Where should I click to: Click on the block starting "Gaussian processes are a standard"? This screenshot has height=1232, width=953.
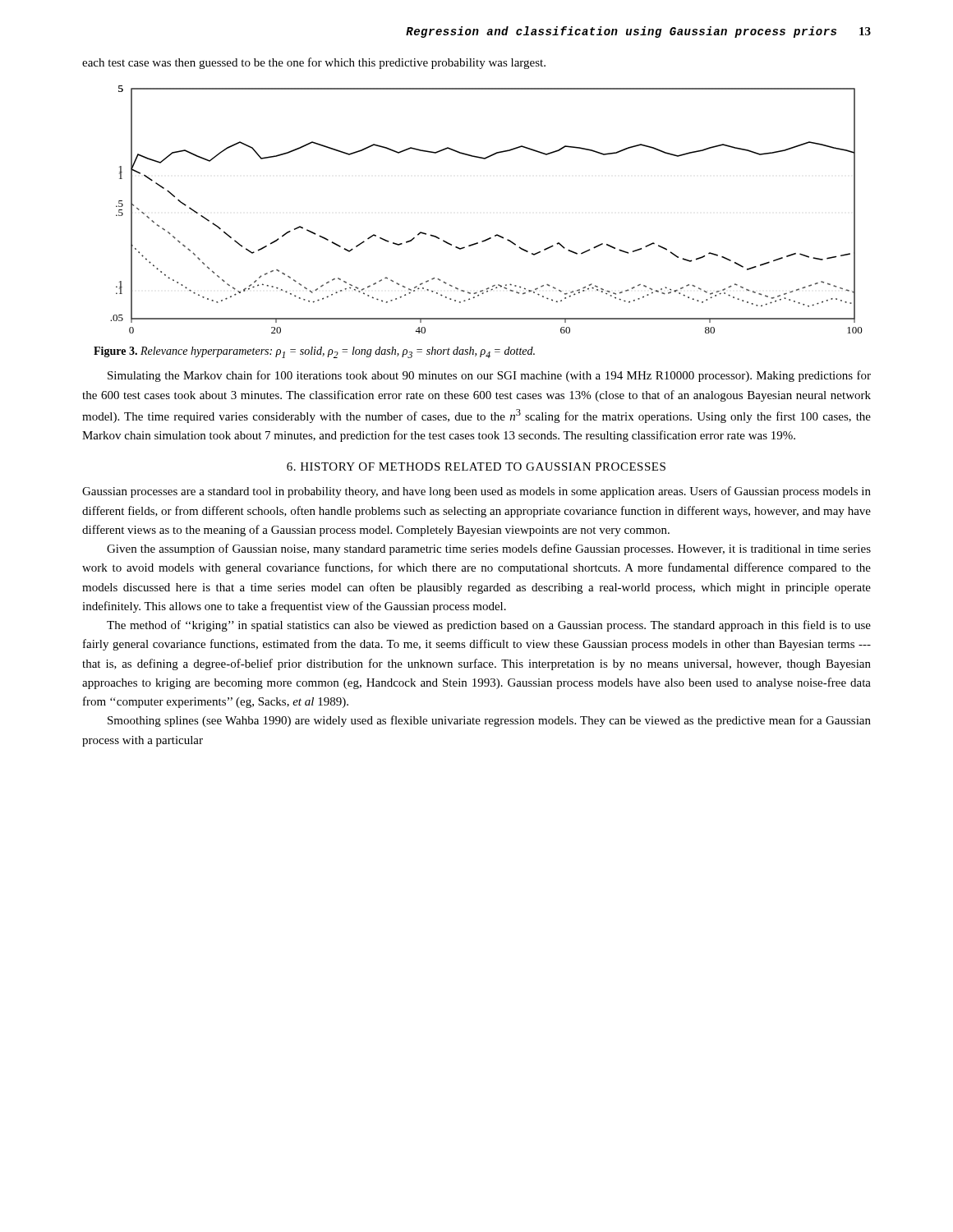pos(476,511)
